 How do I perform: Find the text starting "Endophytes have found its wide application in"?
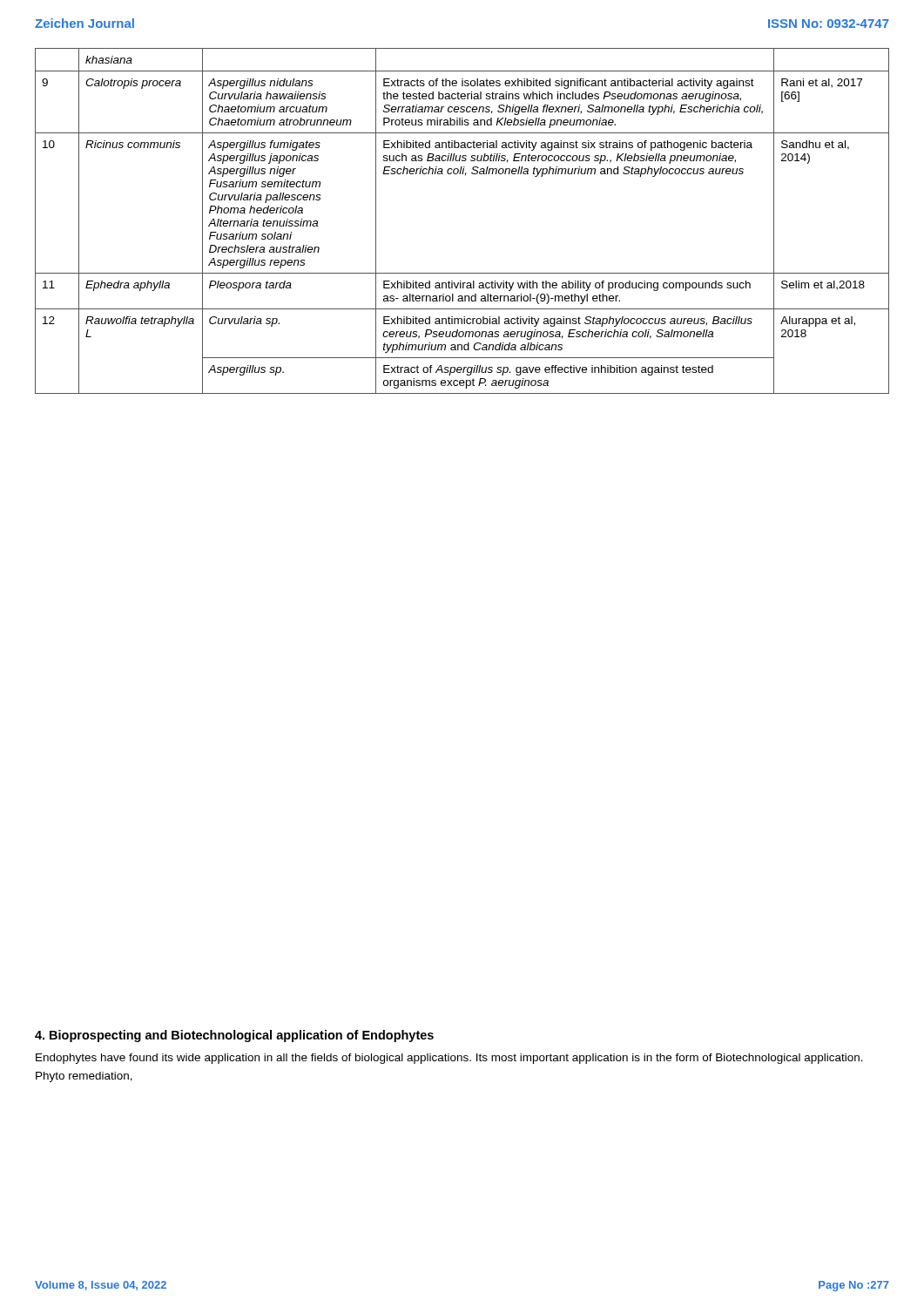click(x=449, y=1066)
